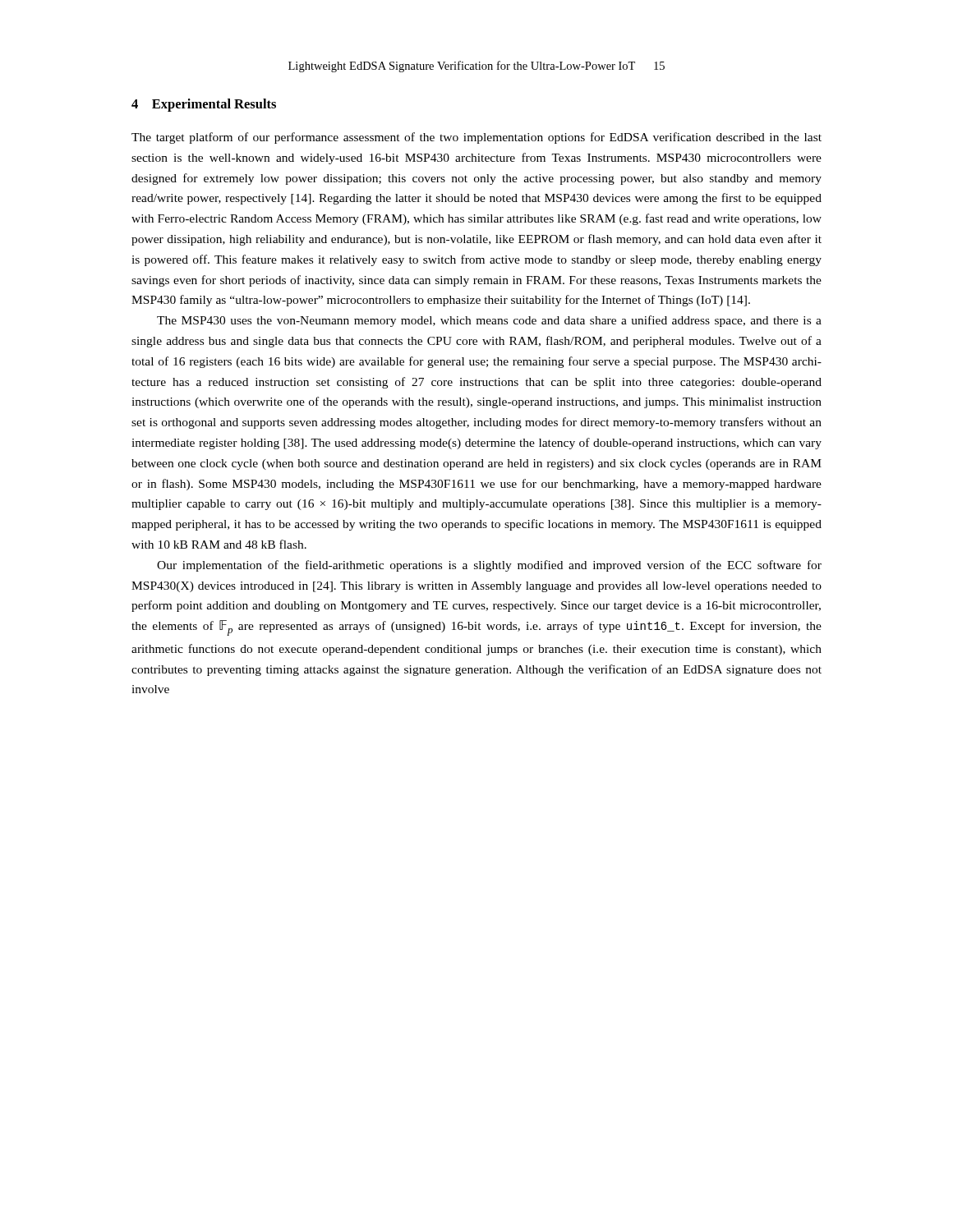The image size is (953, 1232).
Task: Locate the block of text that opens with "The target platform of our performance assessment of"
Action: tap(476, 414)
